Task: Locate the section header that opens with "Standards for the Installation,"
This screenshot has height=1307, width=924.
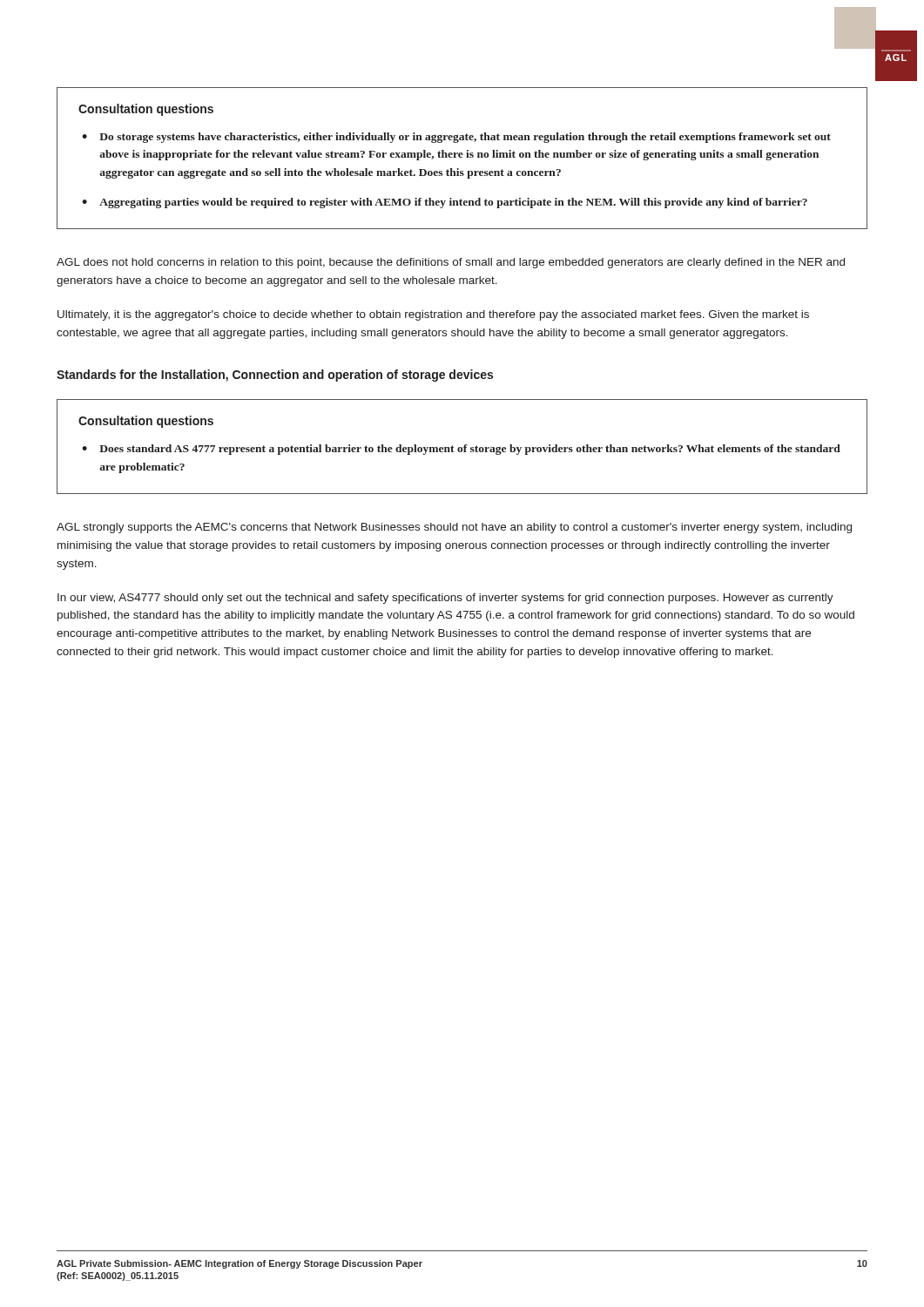Action: 275,374
